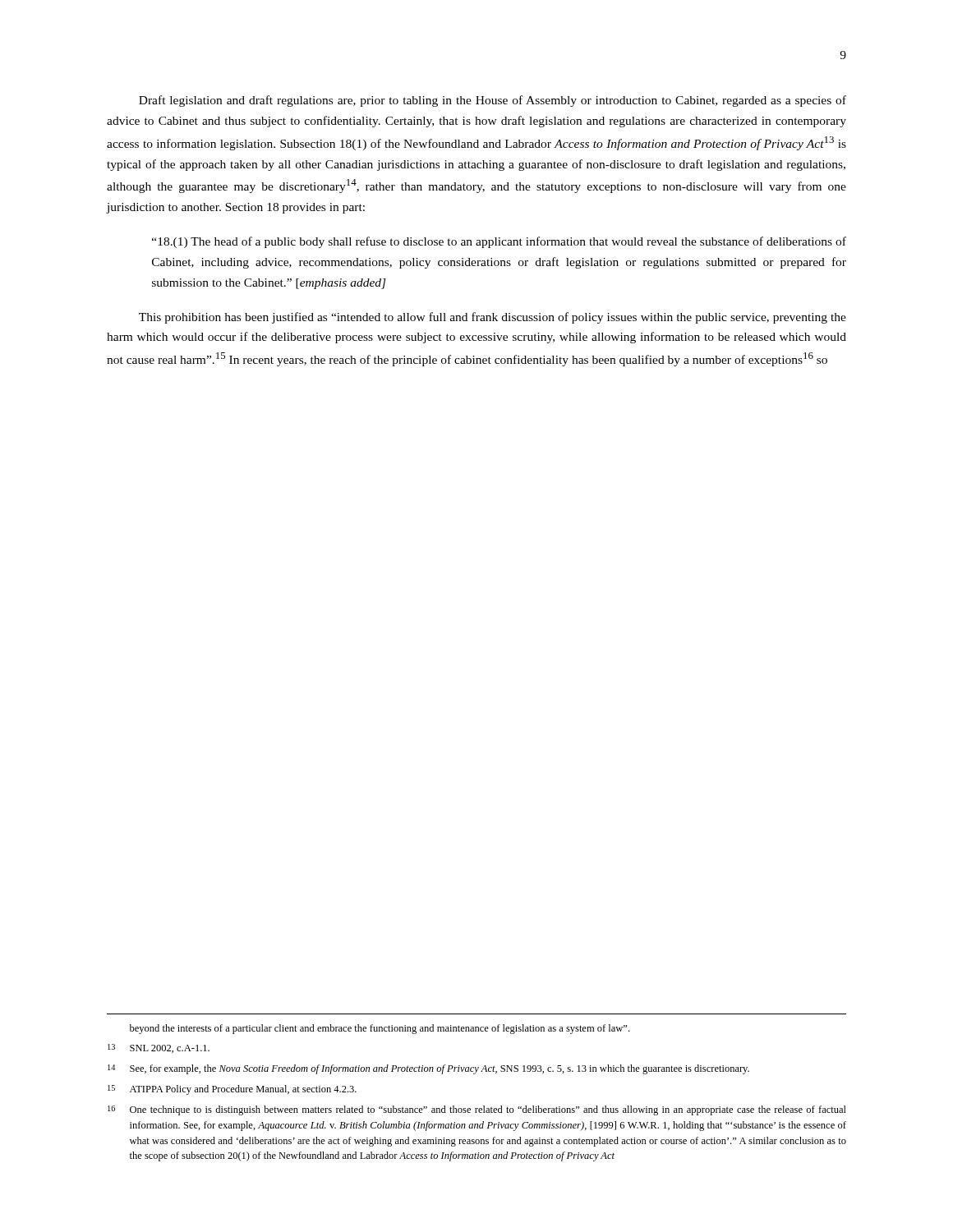Screen dimensions: 1232x953
Task: Where does it say "13 SNL 2002, c.A-1.1."?
Action: [159, 1048]
